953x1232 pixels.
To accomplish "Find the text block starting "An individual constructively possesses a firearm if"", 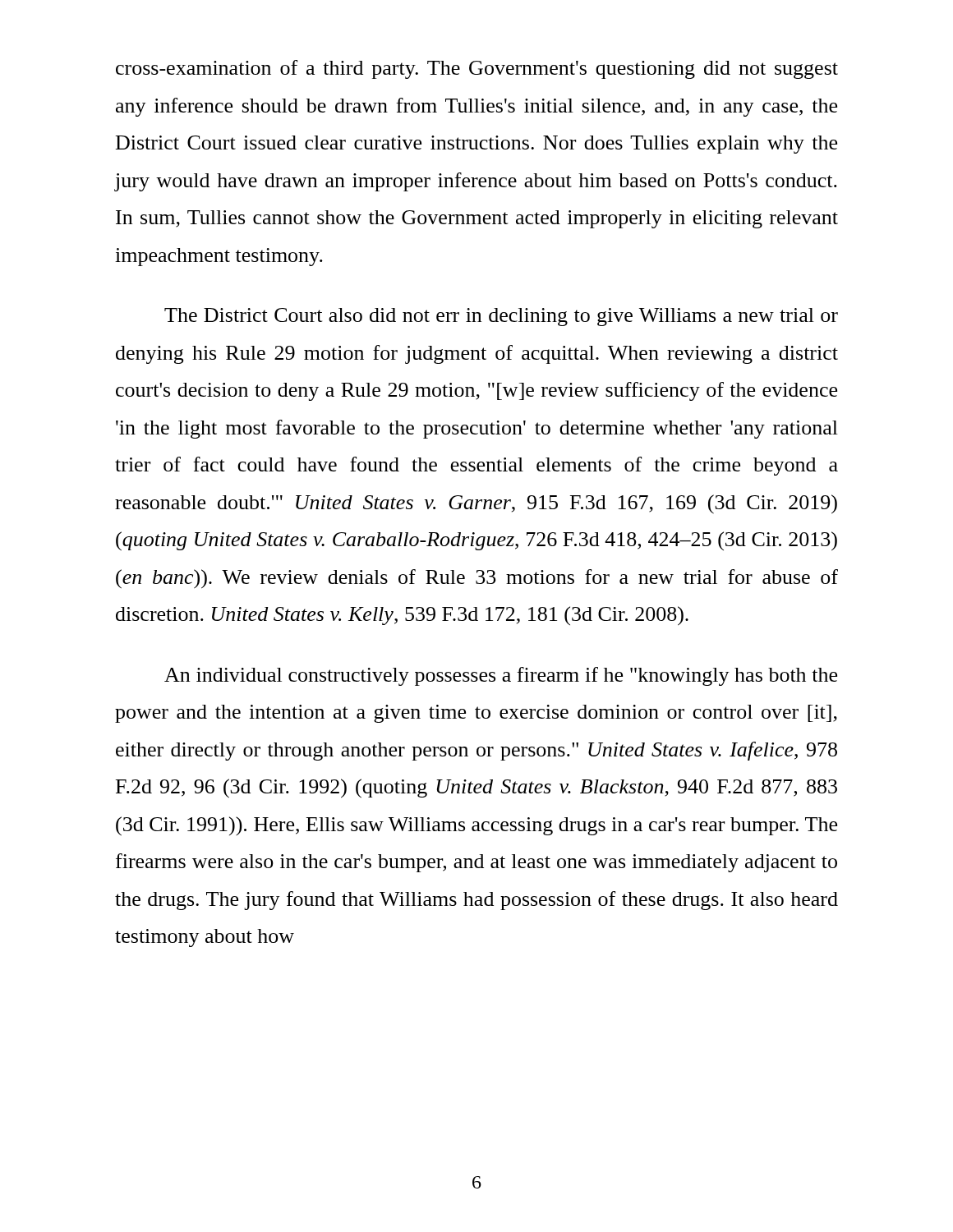I will coord(501,676).
